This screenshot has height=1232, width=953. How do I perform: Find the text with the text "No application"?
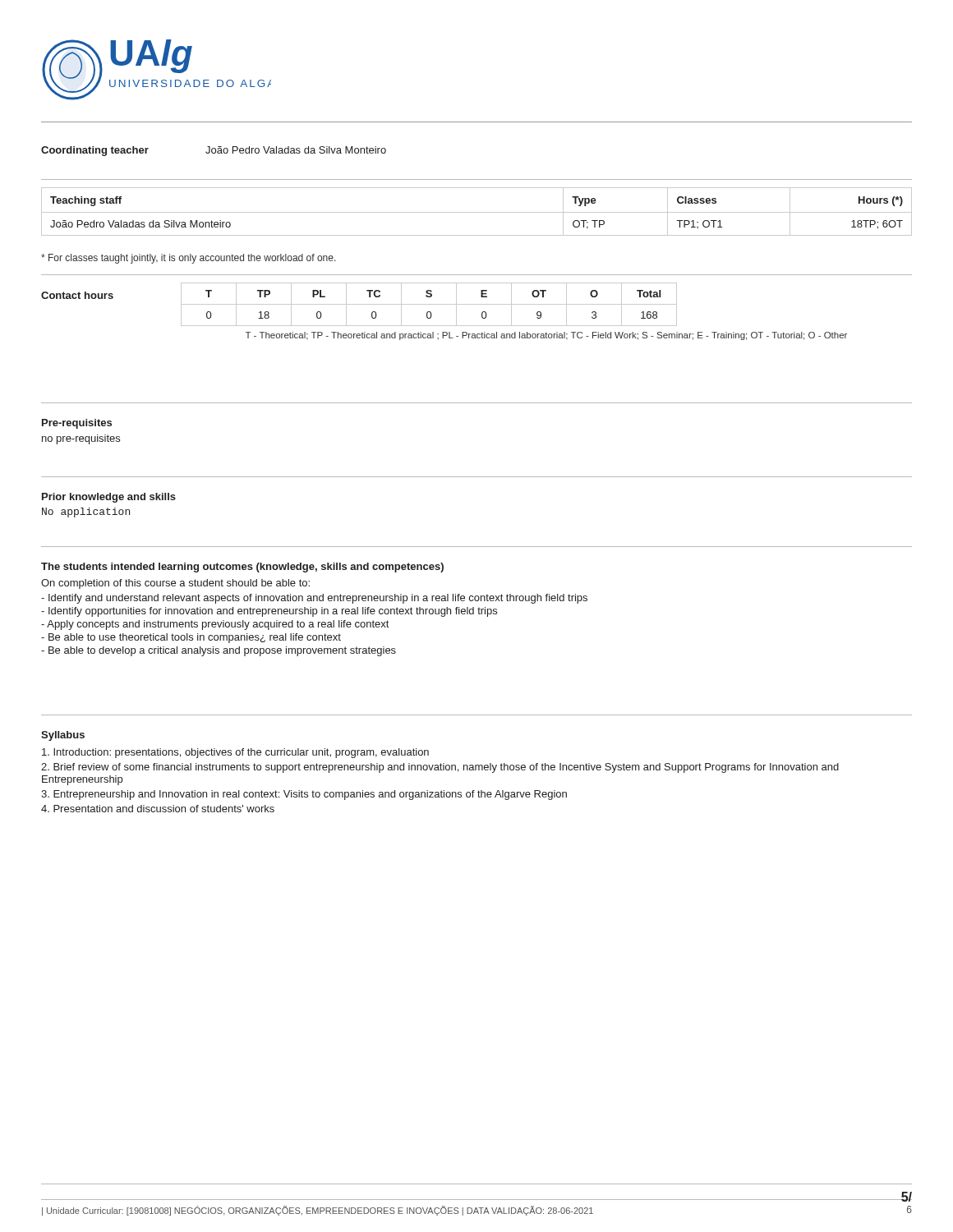(86, 512)
